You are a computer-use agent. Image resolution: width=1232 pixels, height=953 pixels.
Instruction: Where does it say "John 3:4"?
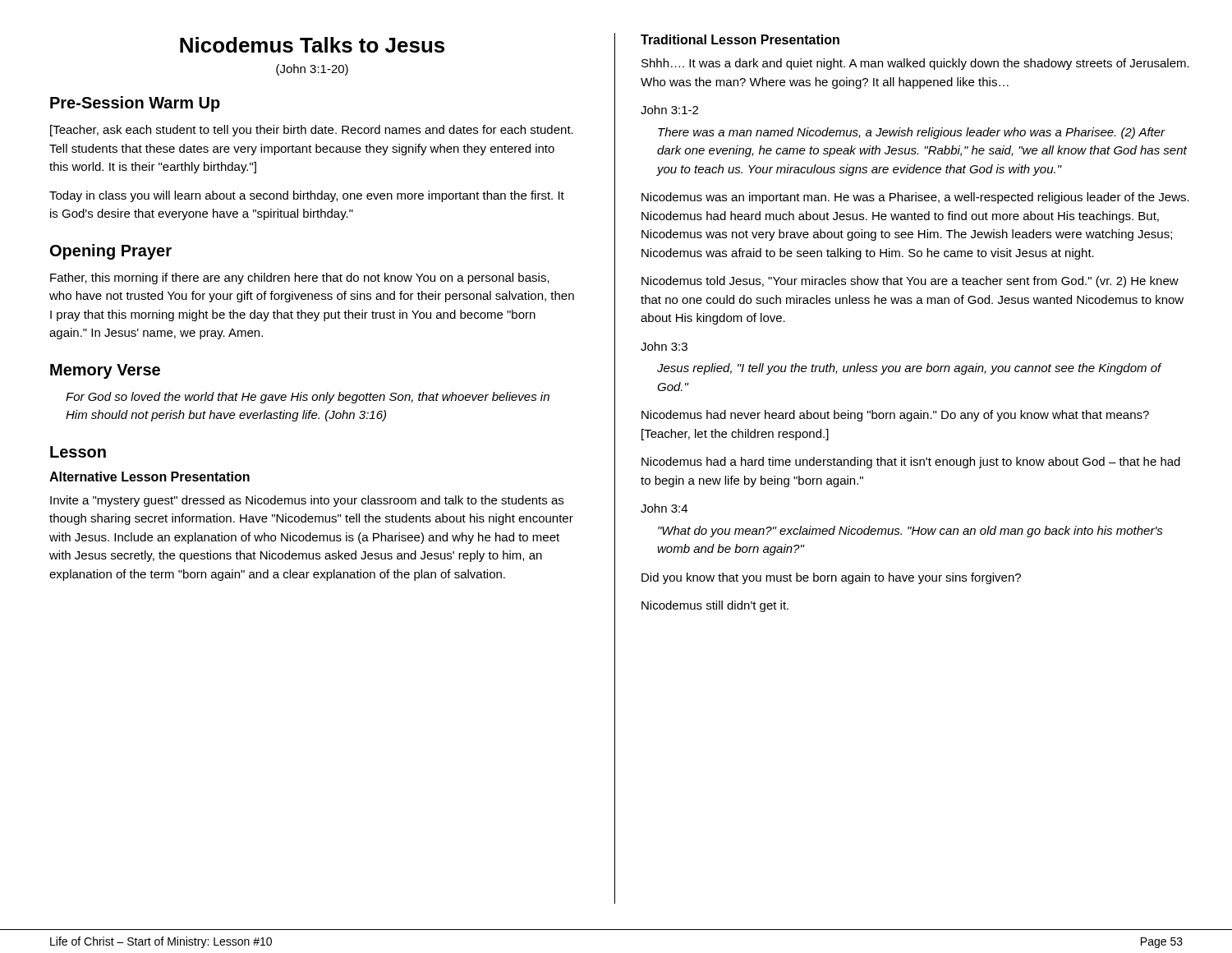(x=664, y=508)
